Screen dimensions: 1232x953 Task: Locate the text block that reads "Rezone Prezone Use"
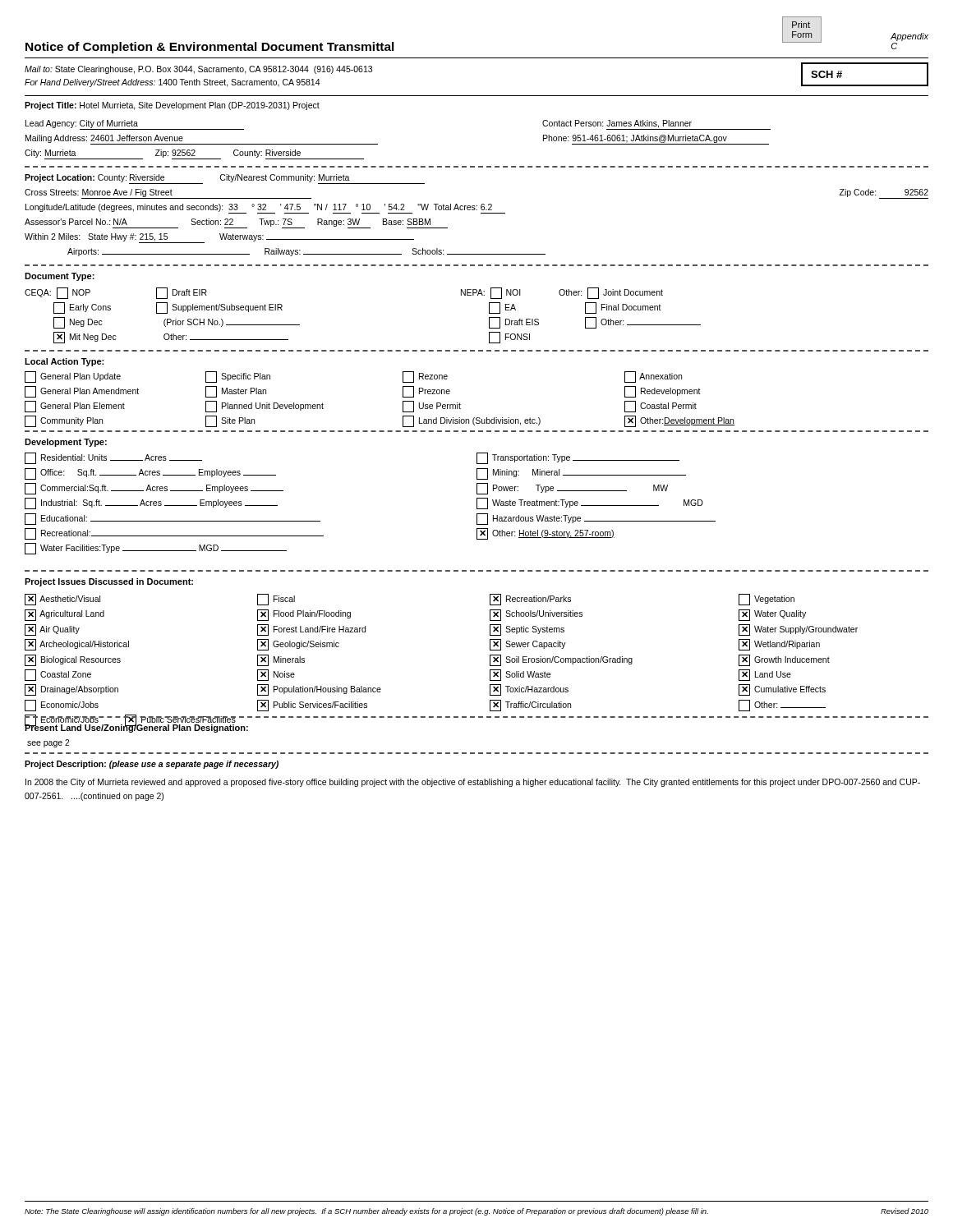tap(425, 377)
